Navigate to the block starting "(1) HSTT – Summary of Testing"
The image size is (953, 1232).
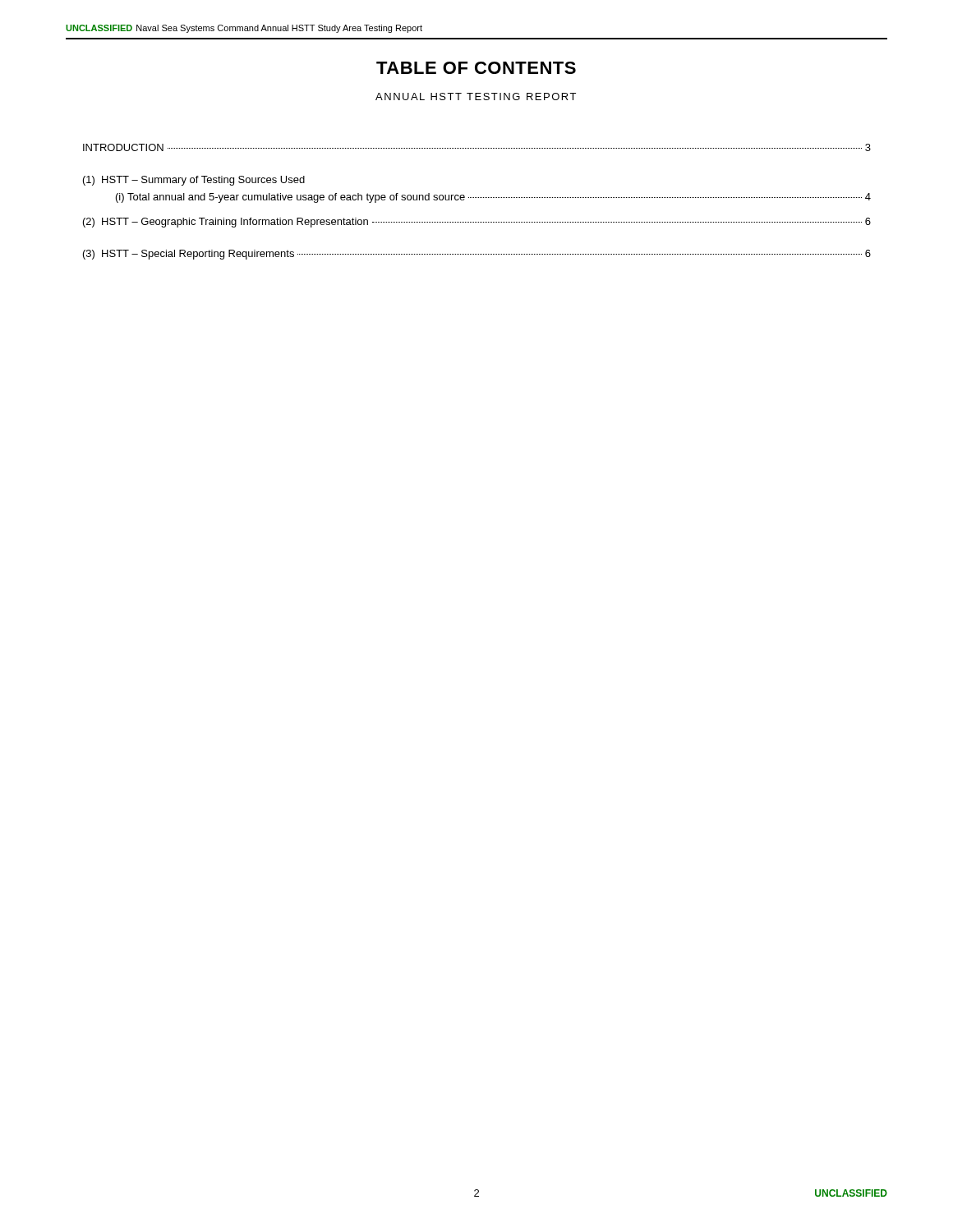(x=476, y=189)
